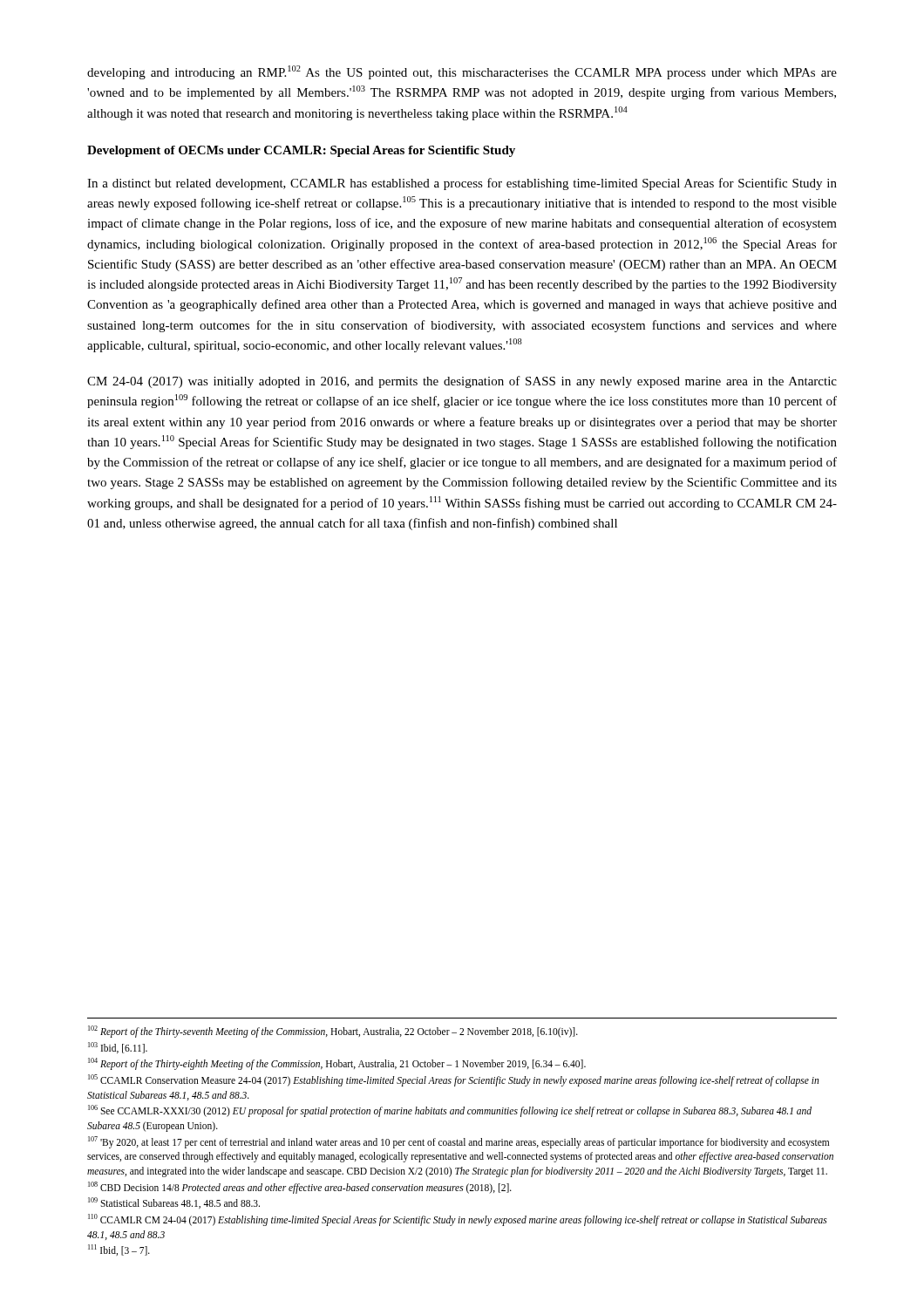
Task: Click on the text block starting "In a distinct but related development, CCAMLR has"
Action: pos(462,264)
